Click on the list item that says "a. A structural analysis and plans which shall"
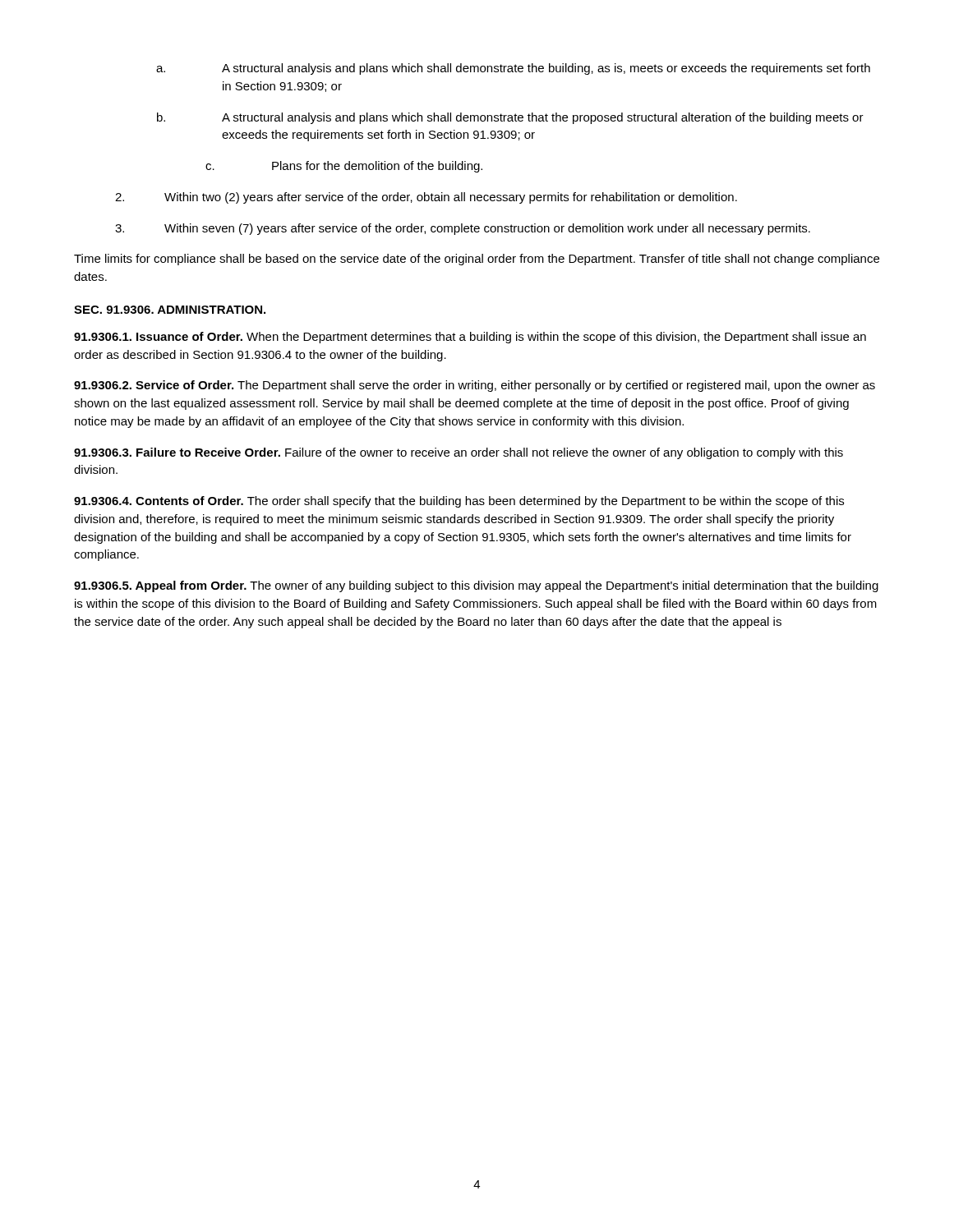Screen dimensions: 1232x954 coord(477,77)
